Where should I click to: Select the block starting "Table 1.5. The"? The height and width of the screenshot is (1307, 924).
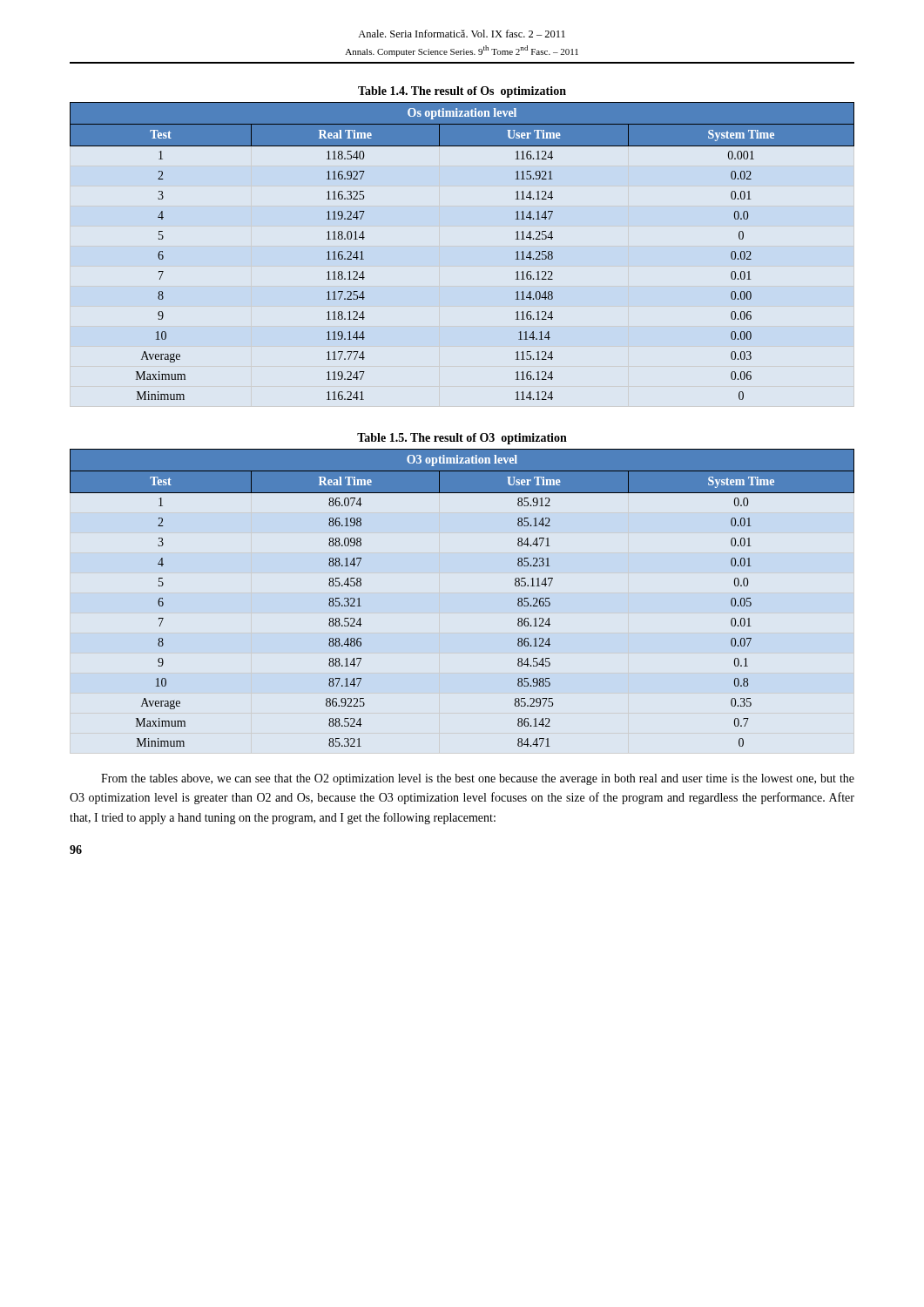coord(462,438)
